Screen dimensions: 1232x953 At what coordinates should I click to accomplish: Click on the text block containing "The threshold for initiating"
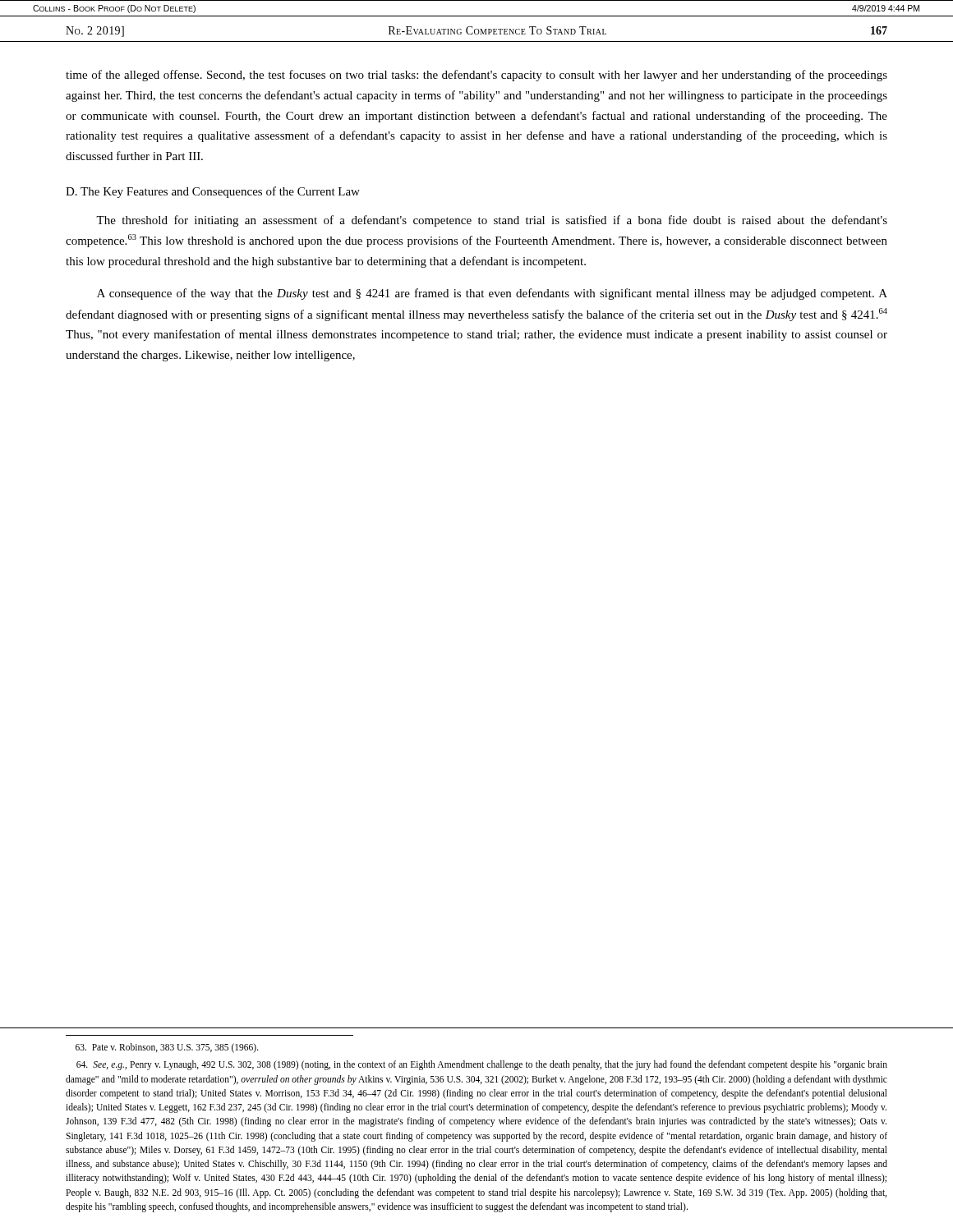point(476,240)
